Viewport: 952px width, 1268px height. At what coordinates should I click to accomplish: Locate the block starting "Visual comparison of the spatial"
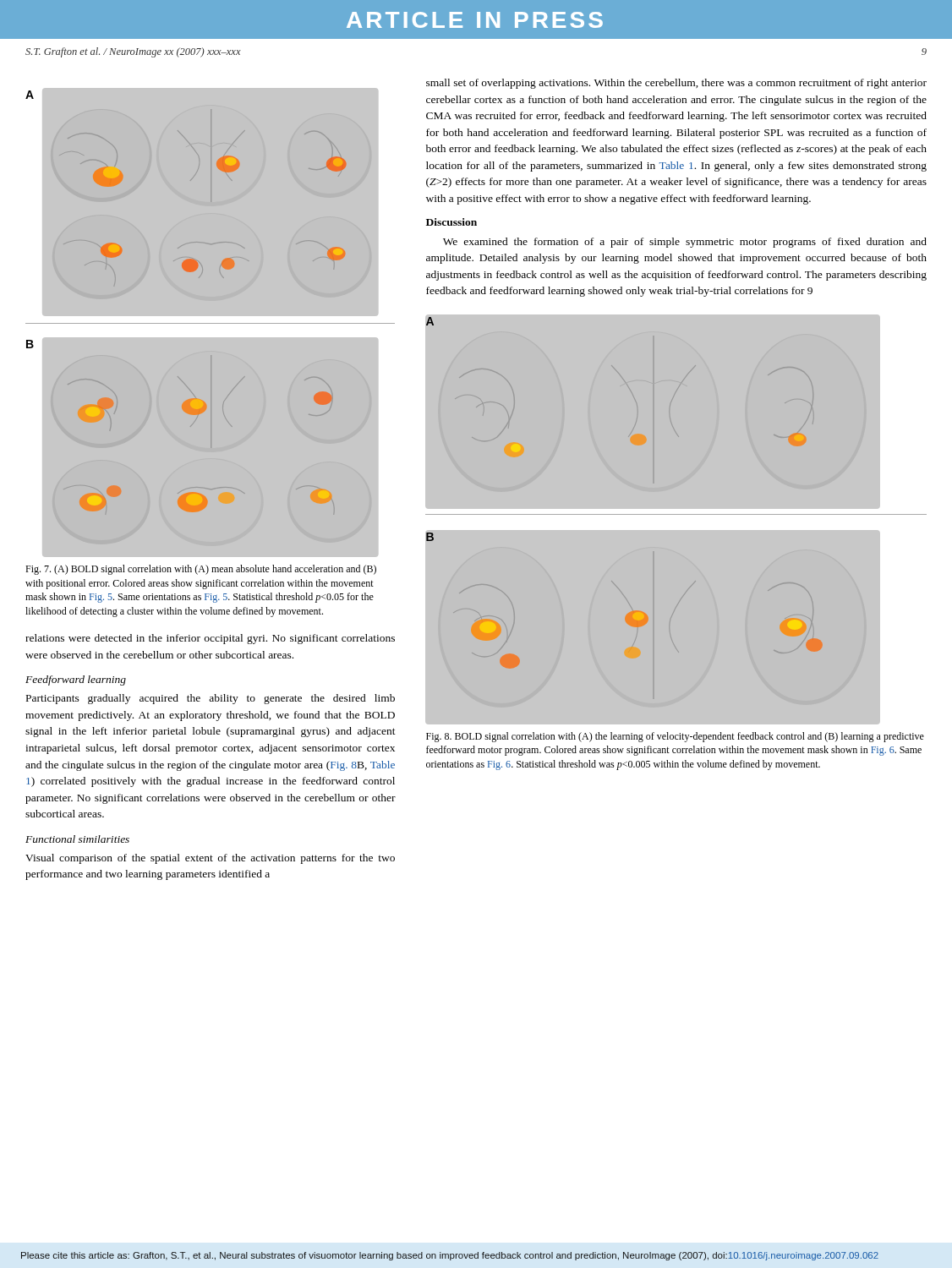tap(210, 866)
